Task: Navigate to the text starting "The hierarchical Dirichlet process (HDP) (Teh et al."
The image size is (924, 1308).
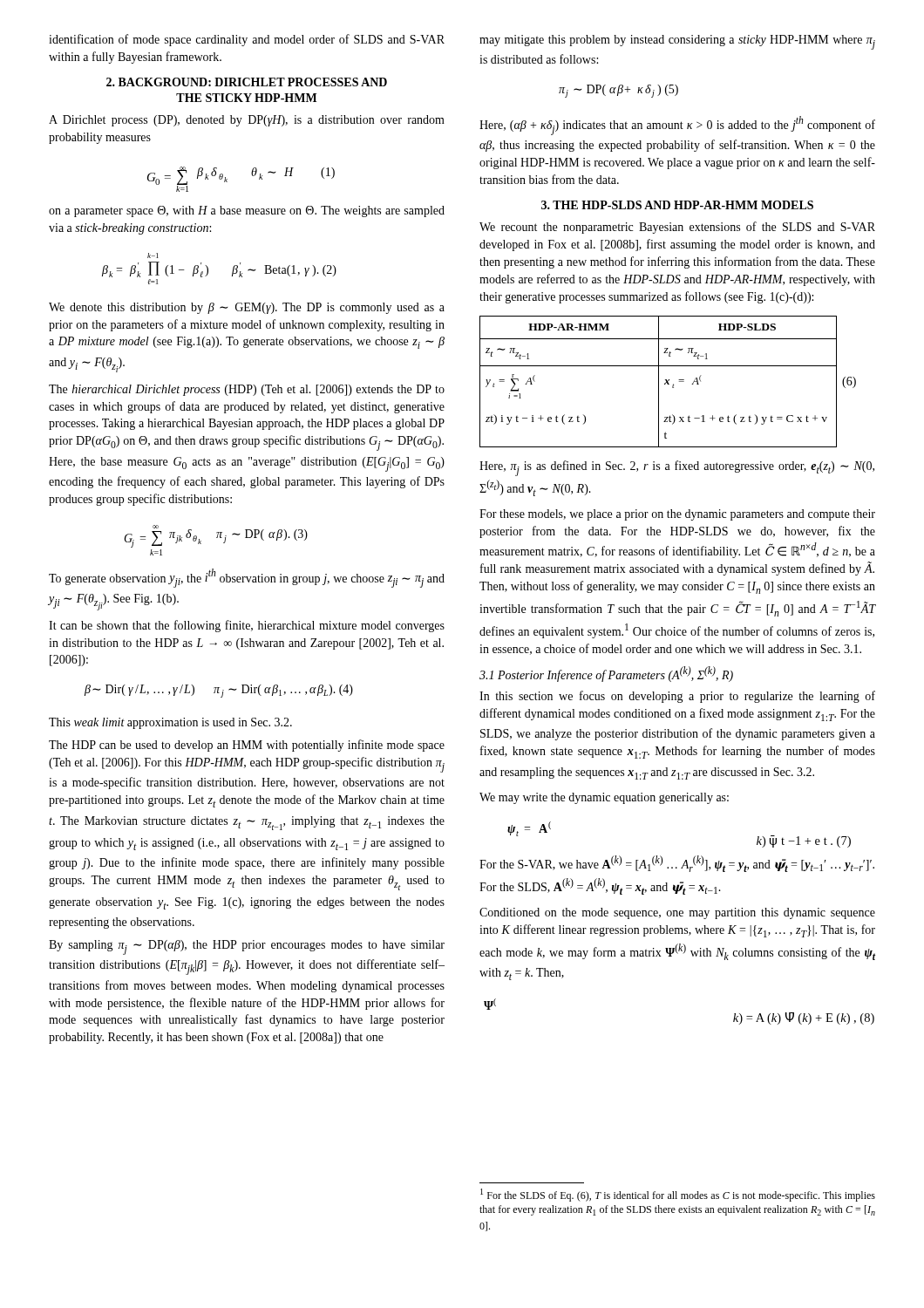Action: coord(247,444)
